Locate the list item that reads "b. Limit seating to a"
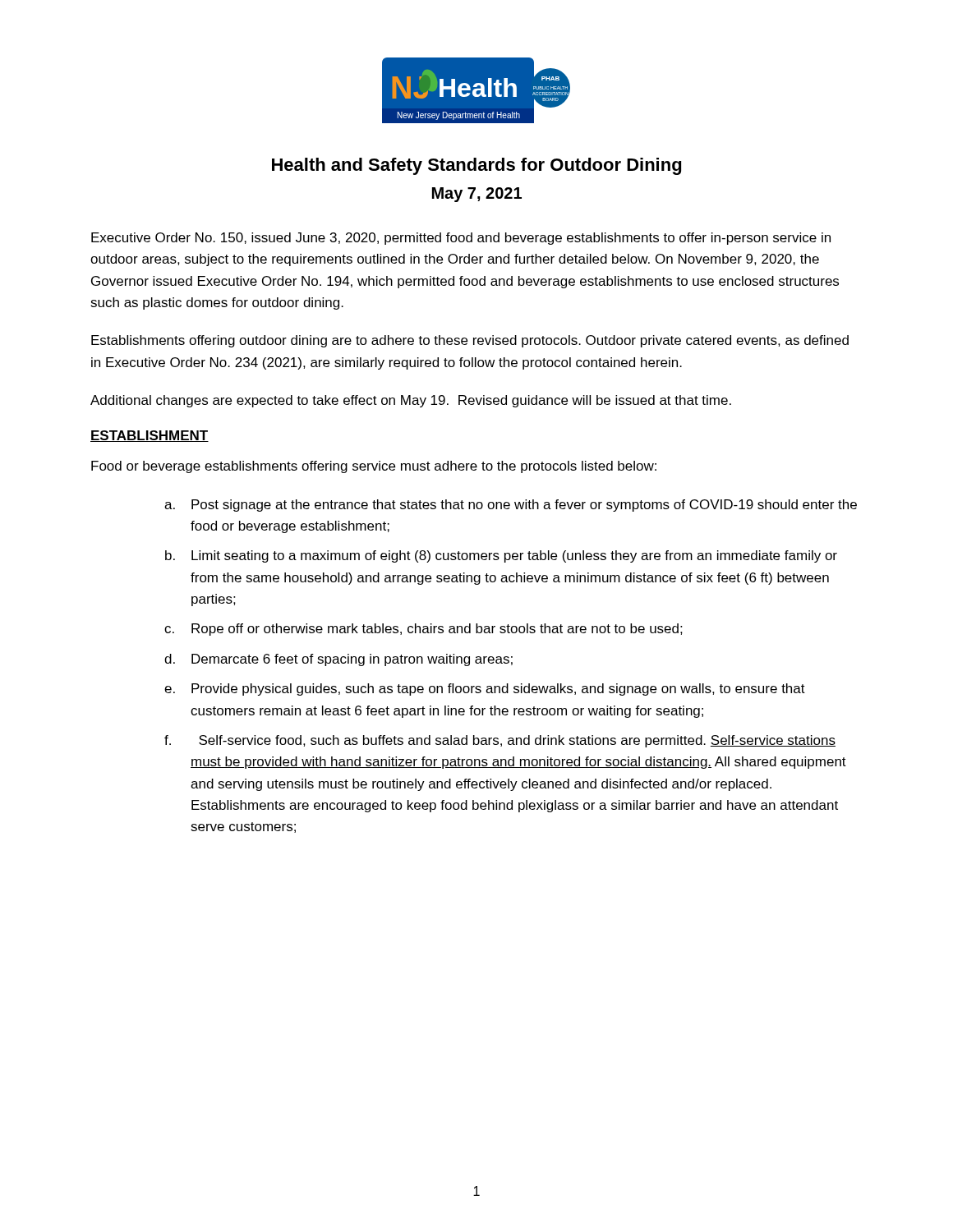This screenshot has height=1232, width=953. tap(513, 578)
